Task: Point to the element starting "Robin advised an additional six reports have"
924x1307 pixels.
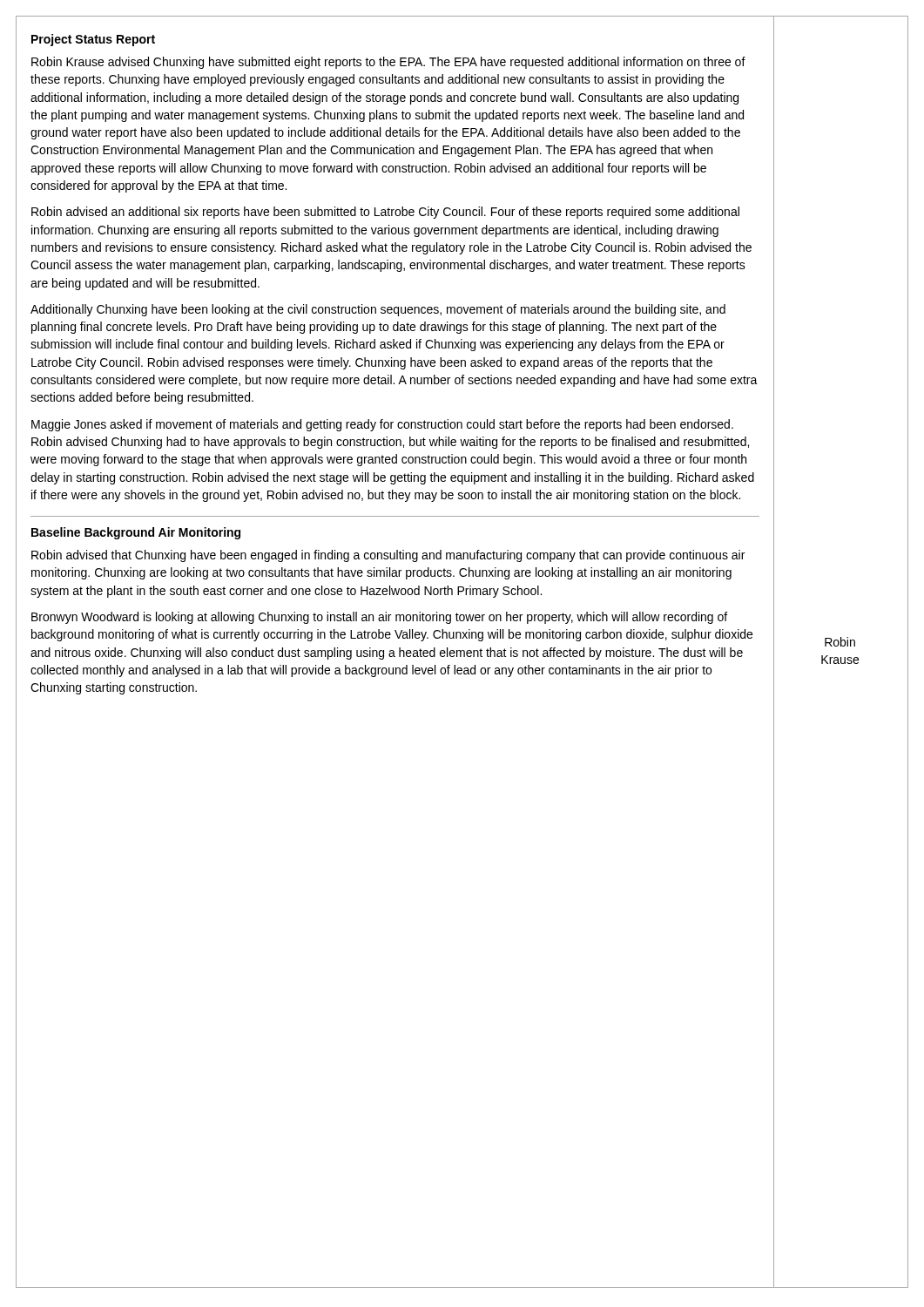Action: [x=391, y=247]
